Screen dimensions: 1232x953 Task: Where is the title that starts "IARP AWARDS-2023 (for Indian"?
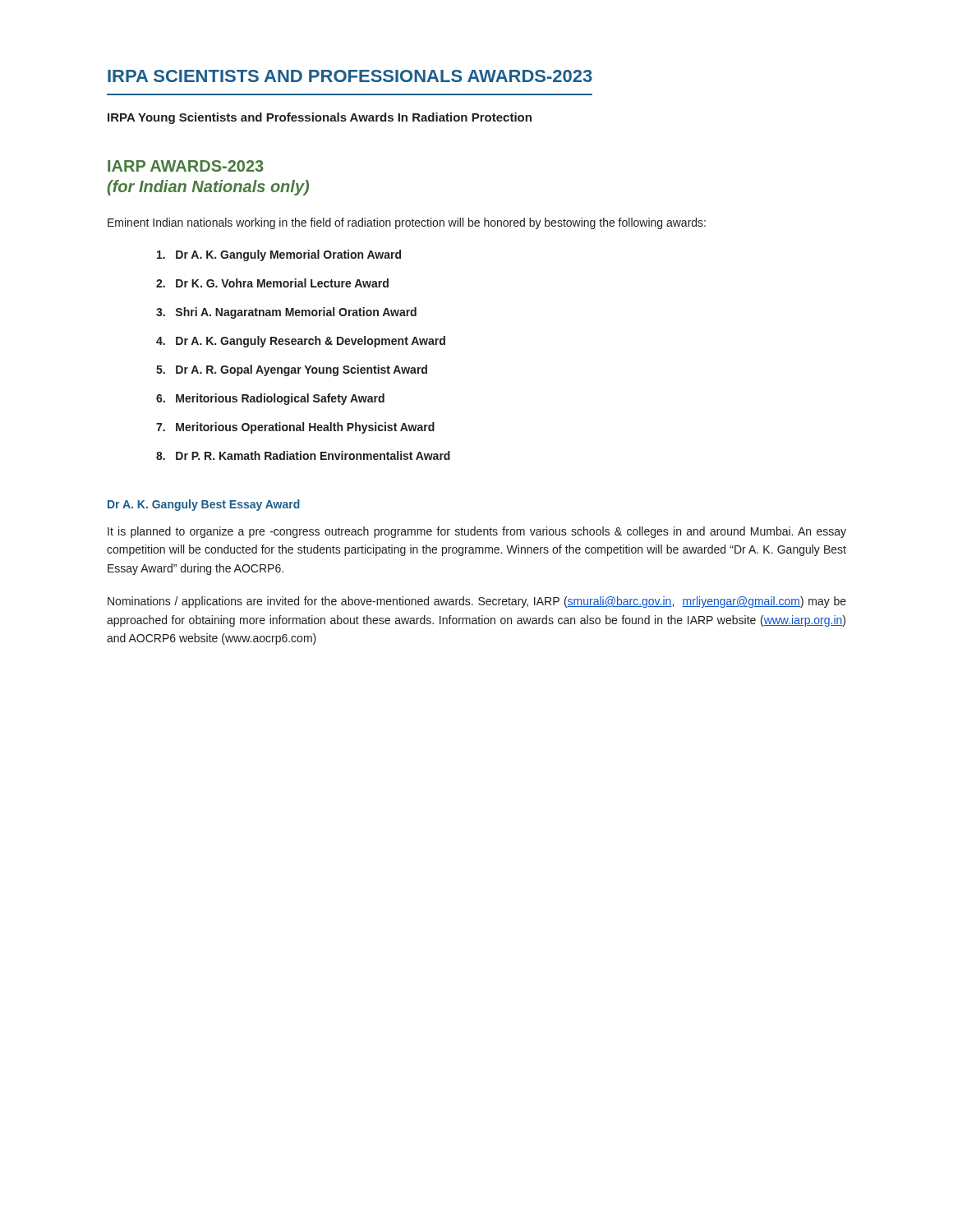click(186, 166)
